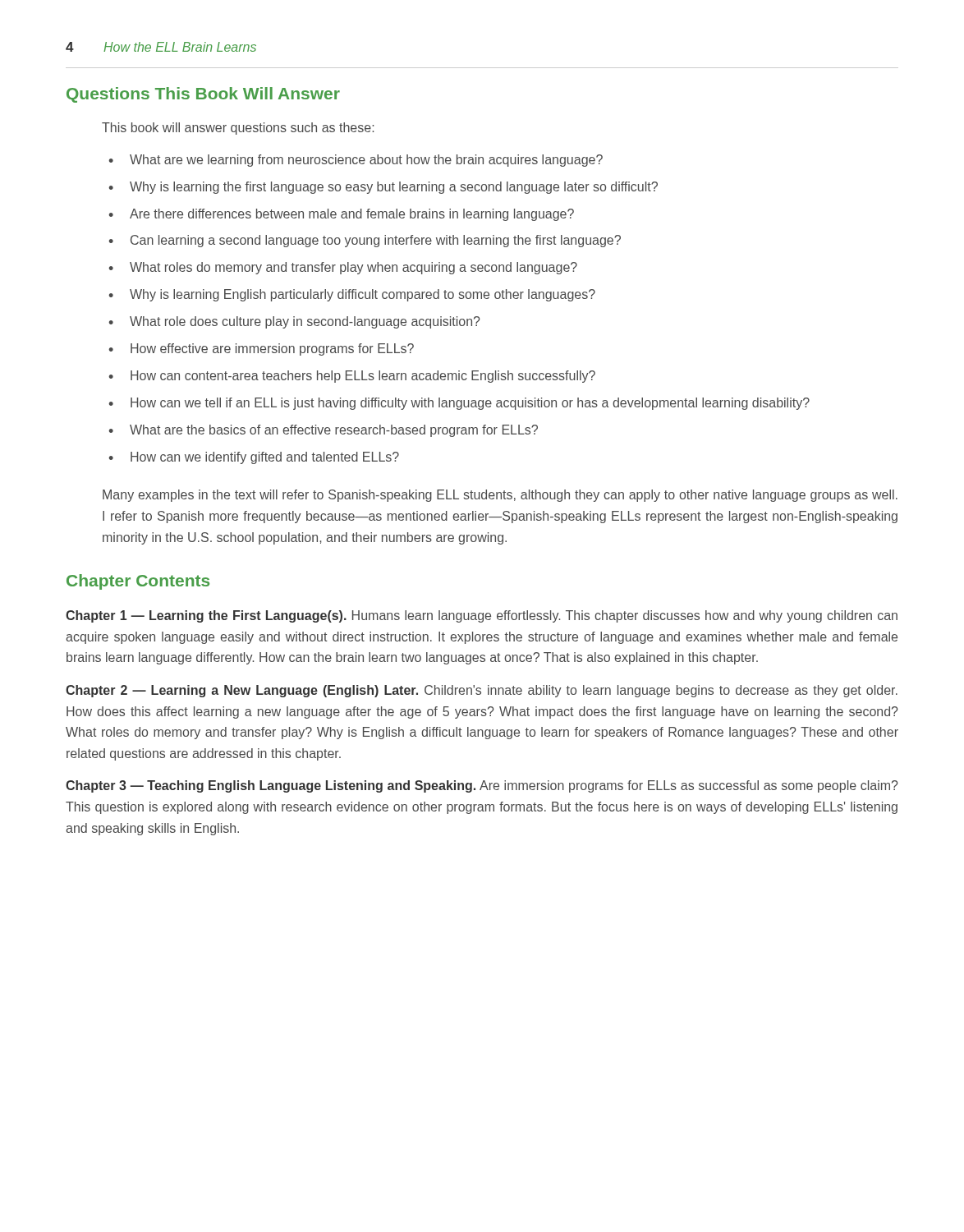This screenshot has height=1232, width=964.
Task: Click on the region starting "Chapter 2 — Learning a"
Action: 482,722
